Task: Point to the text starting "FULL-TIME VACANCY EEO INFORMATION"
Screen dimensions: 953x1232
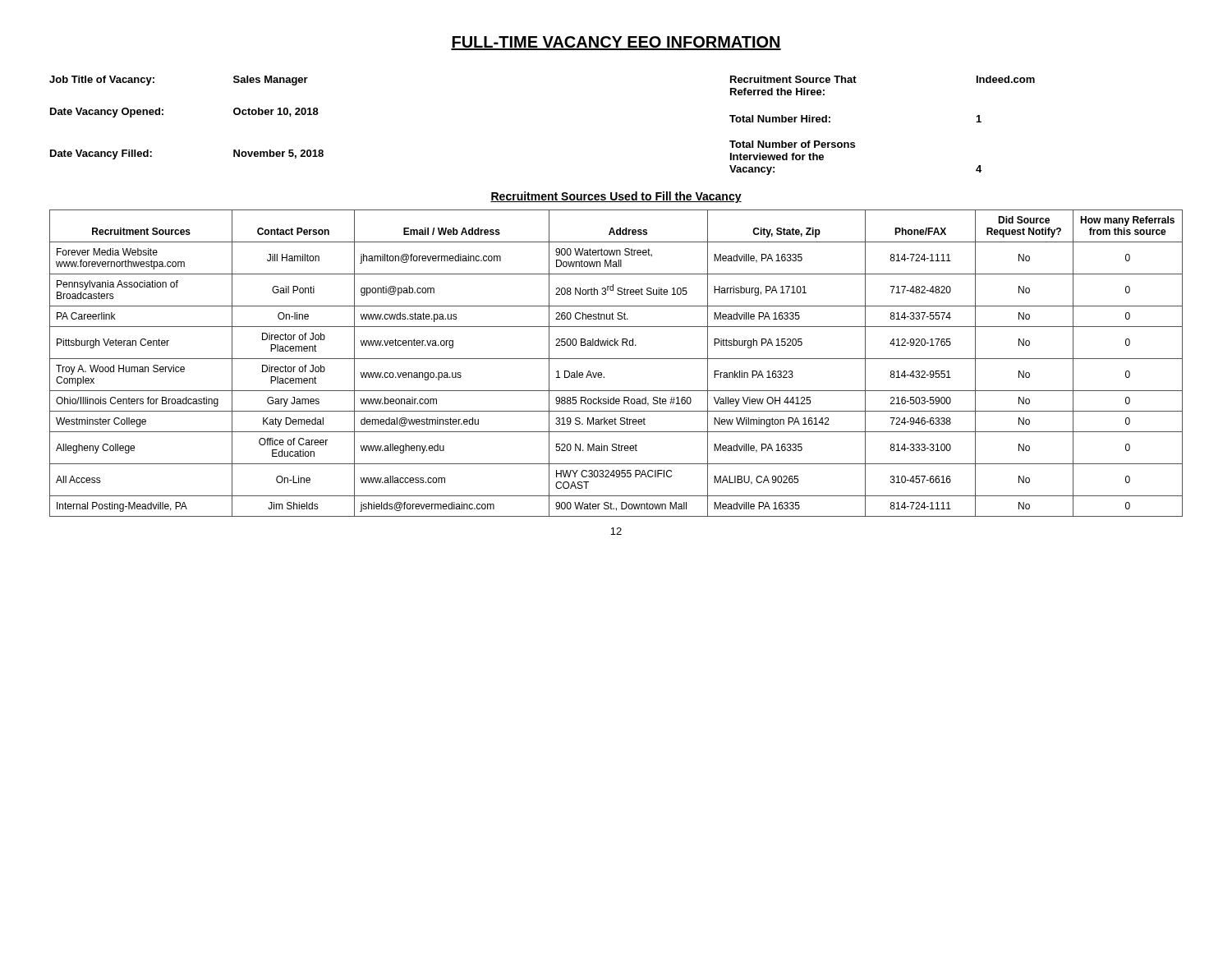Action: tap(616, 42)
